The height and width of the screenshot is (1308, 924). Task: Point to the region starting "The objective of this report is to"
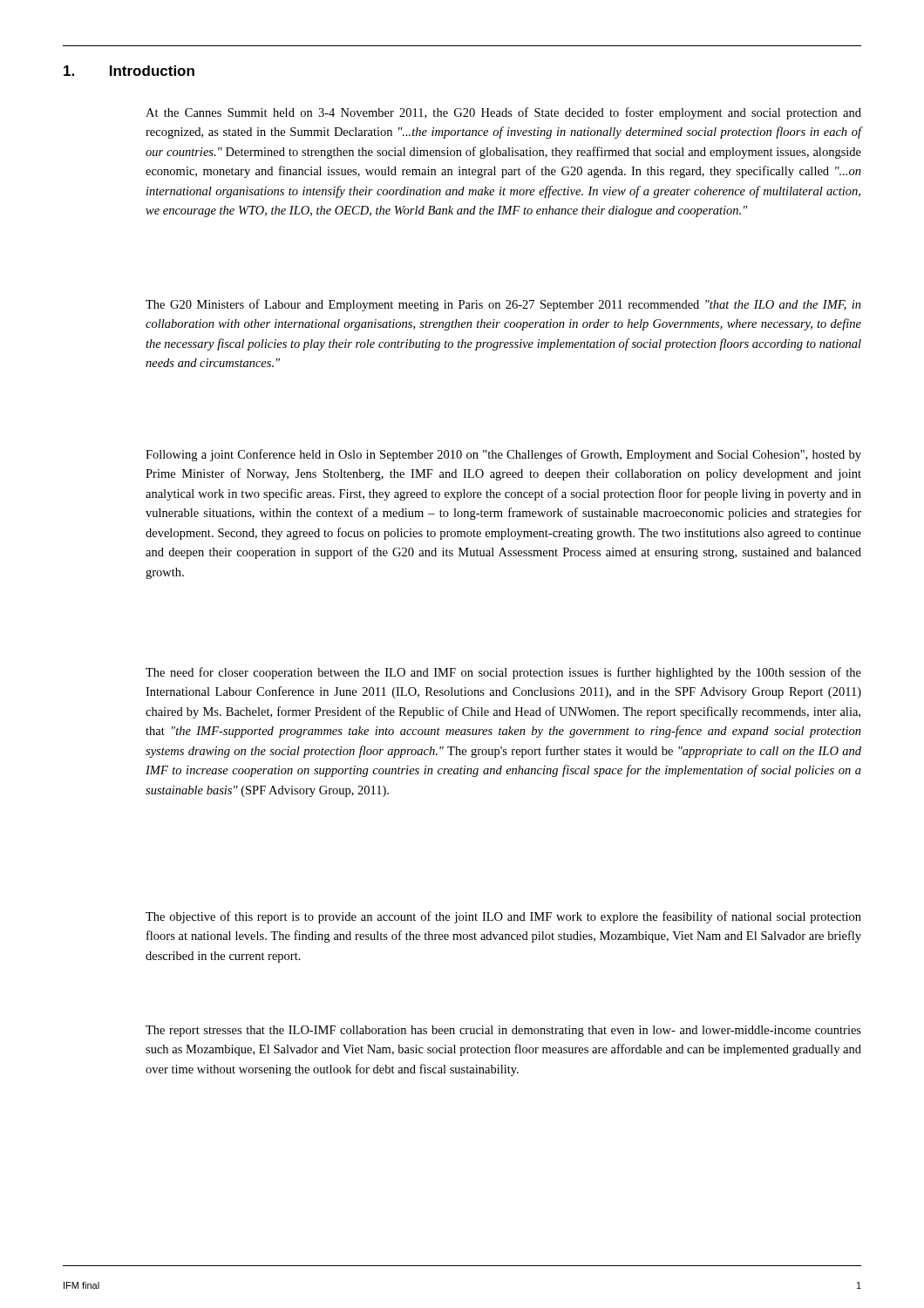click(503, 936)
